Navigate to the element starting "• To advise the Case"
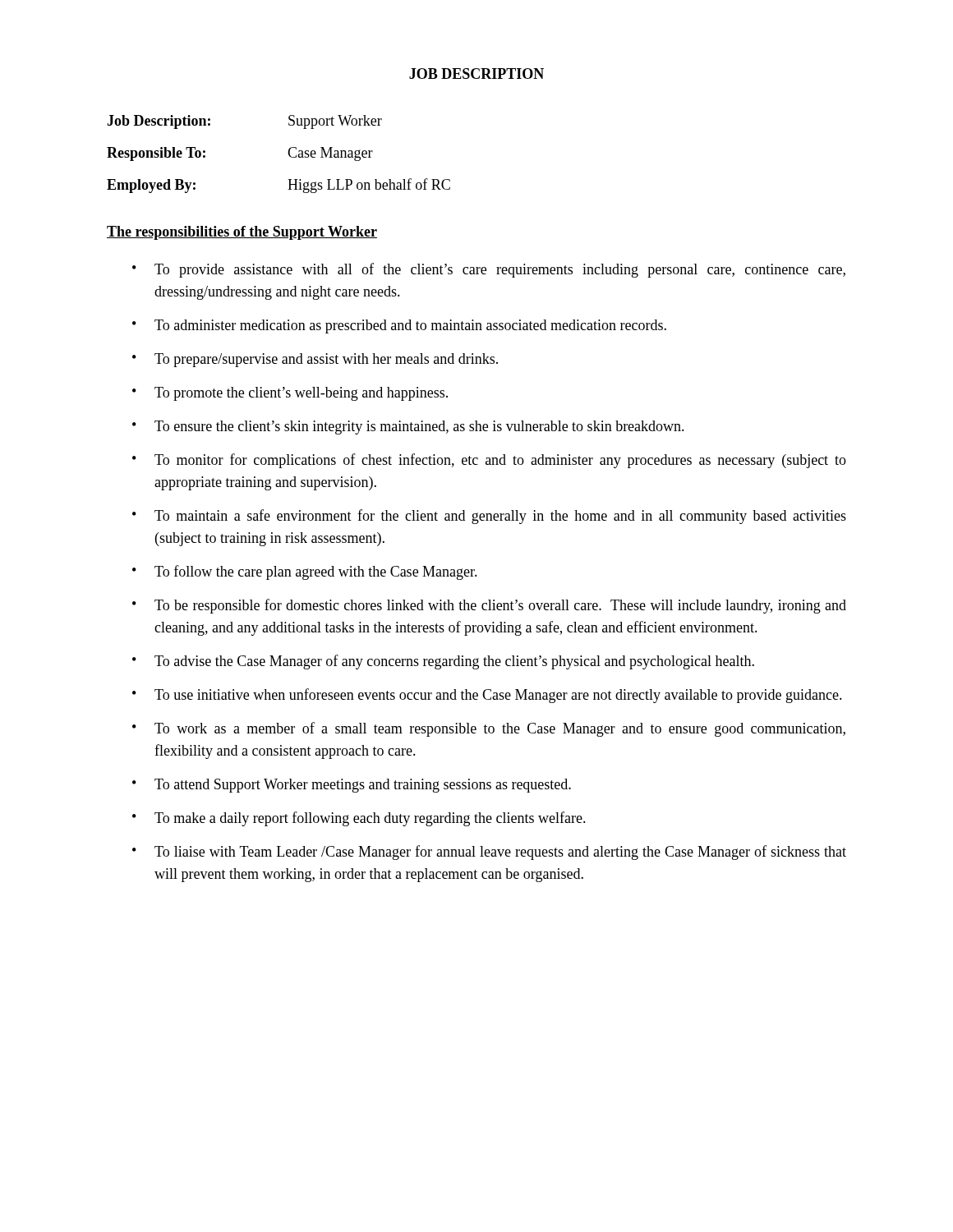Viewport: 953px width, 1232px height. pos(443,662)
